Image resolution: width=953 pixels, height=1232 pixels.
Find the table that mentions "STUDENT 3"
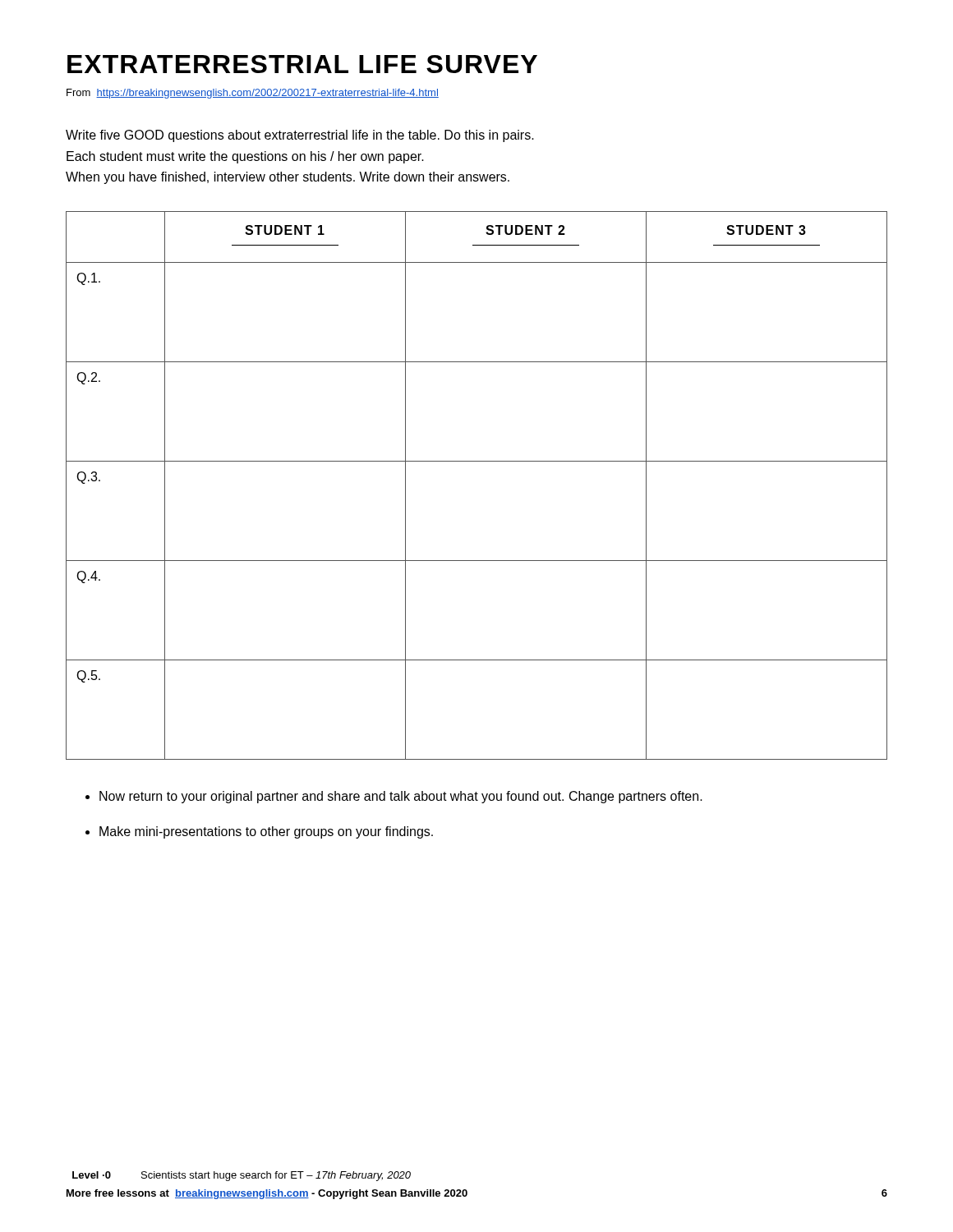coord(476,485)
